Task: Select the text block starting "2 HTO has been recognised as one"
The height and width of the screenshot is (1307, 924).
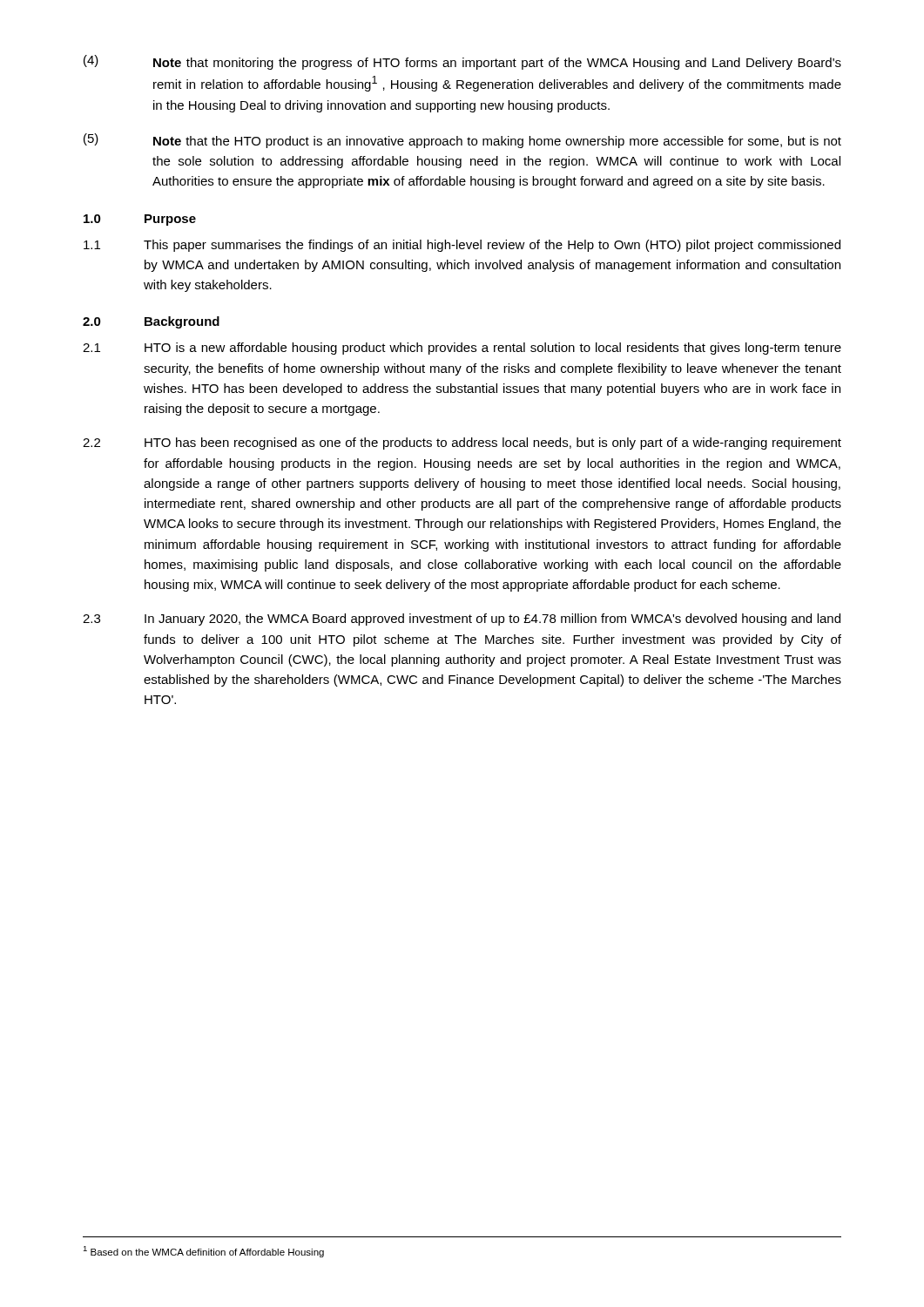Action: [462, 513]
